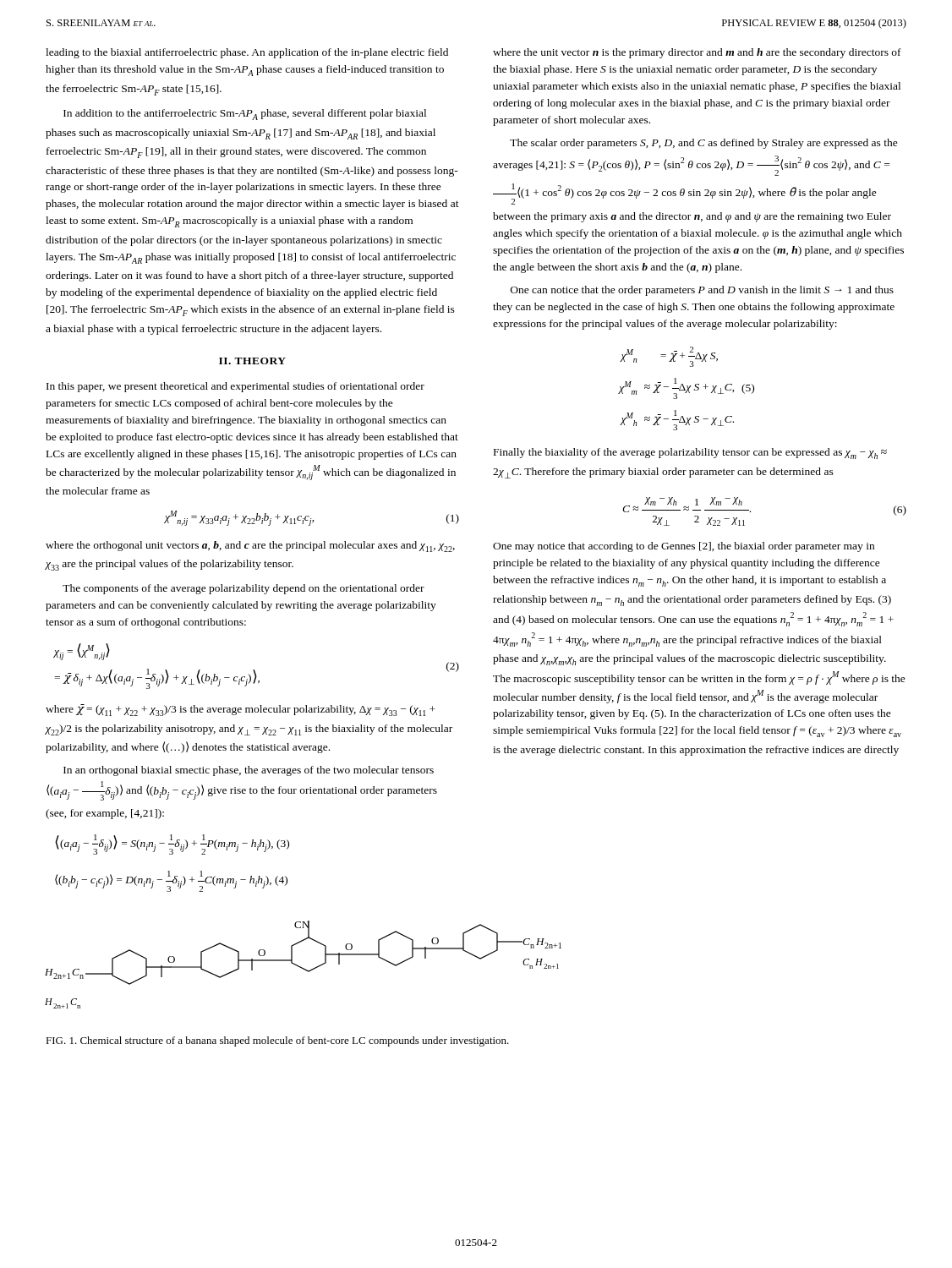Point to the block starting "where the unit vector n"
Image resolution: width=952 pixels, height=1268 pixels.
(700, 188)
